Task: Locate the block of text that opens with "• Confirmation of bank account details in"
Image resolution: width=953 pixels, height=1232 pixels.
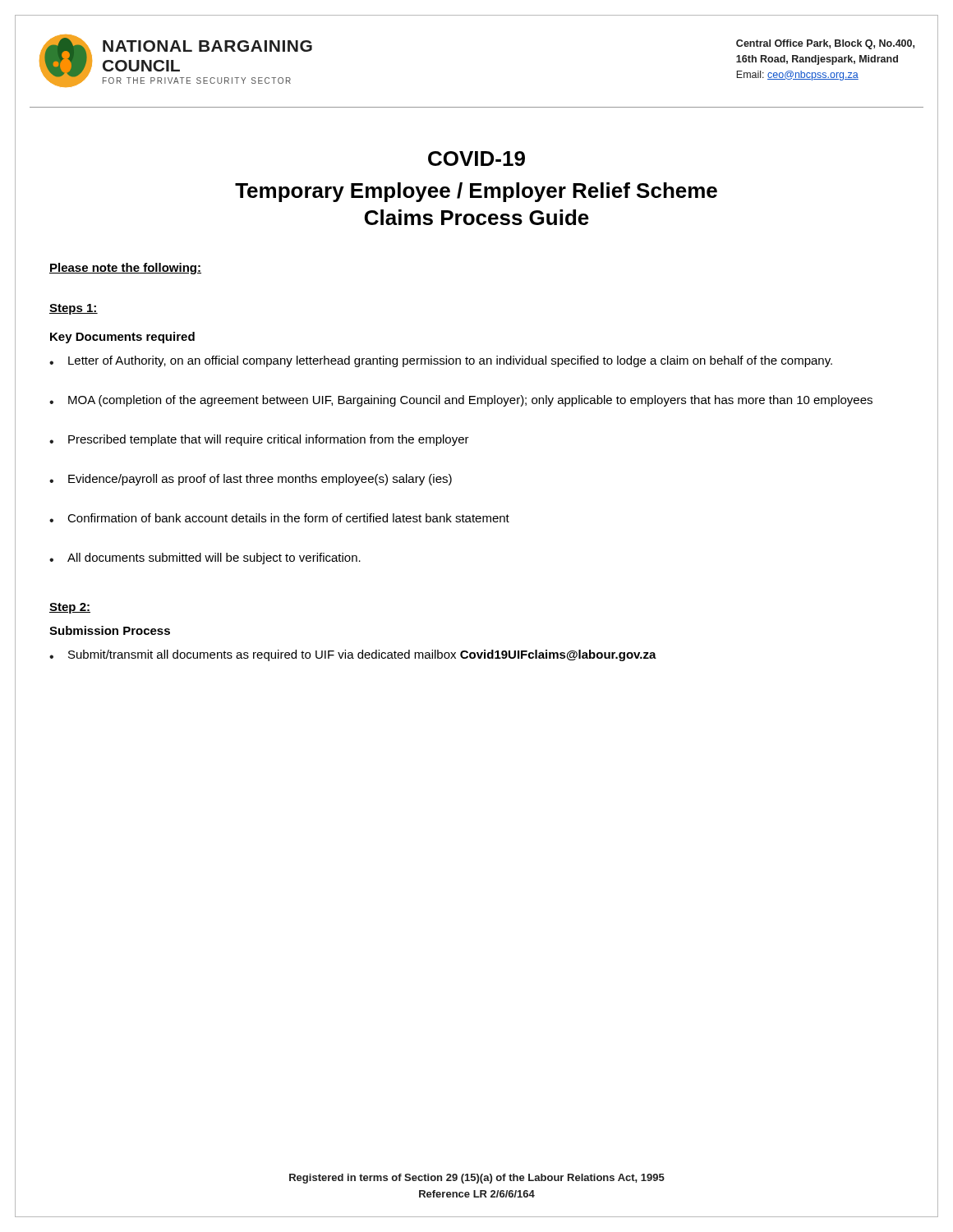Action: [x=476, y=520]
